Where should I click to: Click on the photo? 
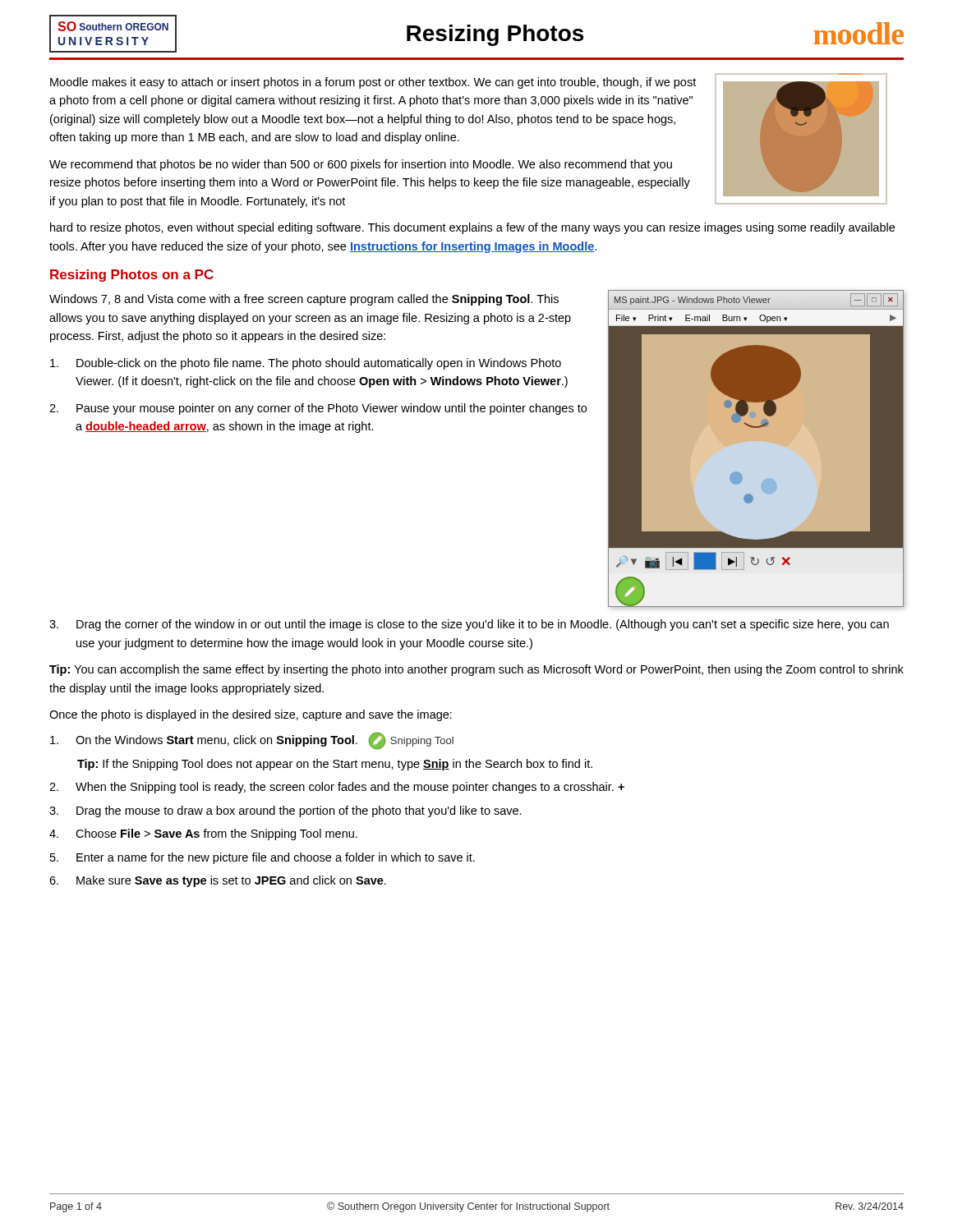click(809, 146)
